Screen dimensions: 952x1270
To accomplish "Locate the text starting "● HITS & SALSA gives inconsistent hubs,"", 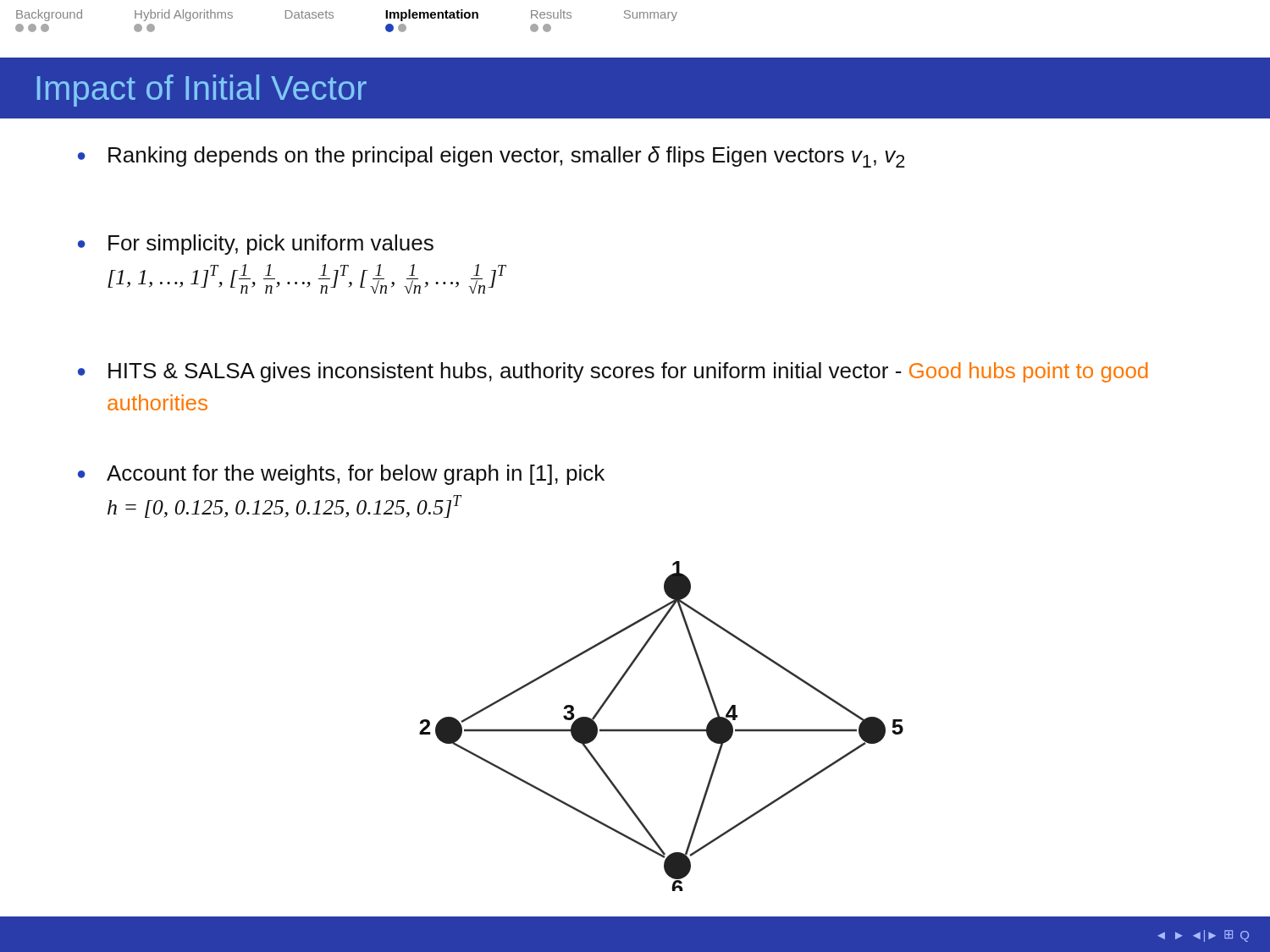I will point(613,387).
